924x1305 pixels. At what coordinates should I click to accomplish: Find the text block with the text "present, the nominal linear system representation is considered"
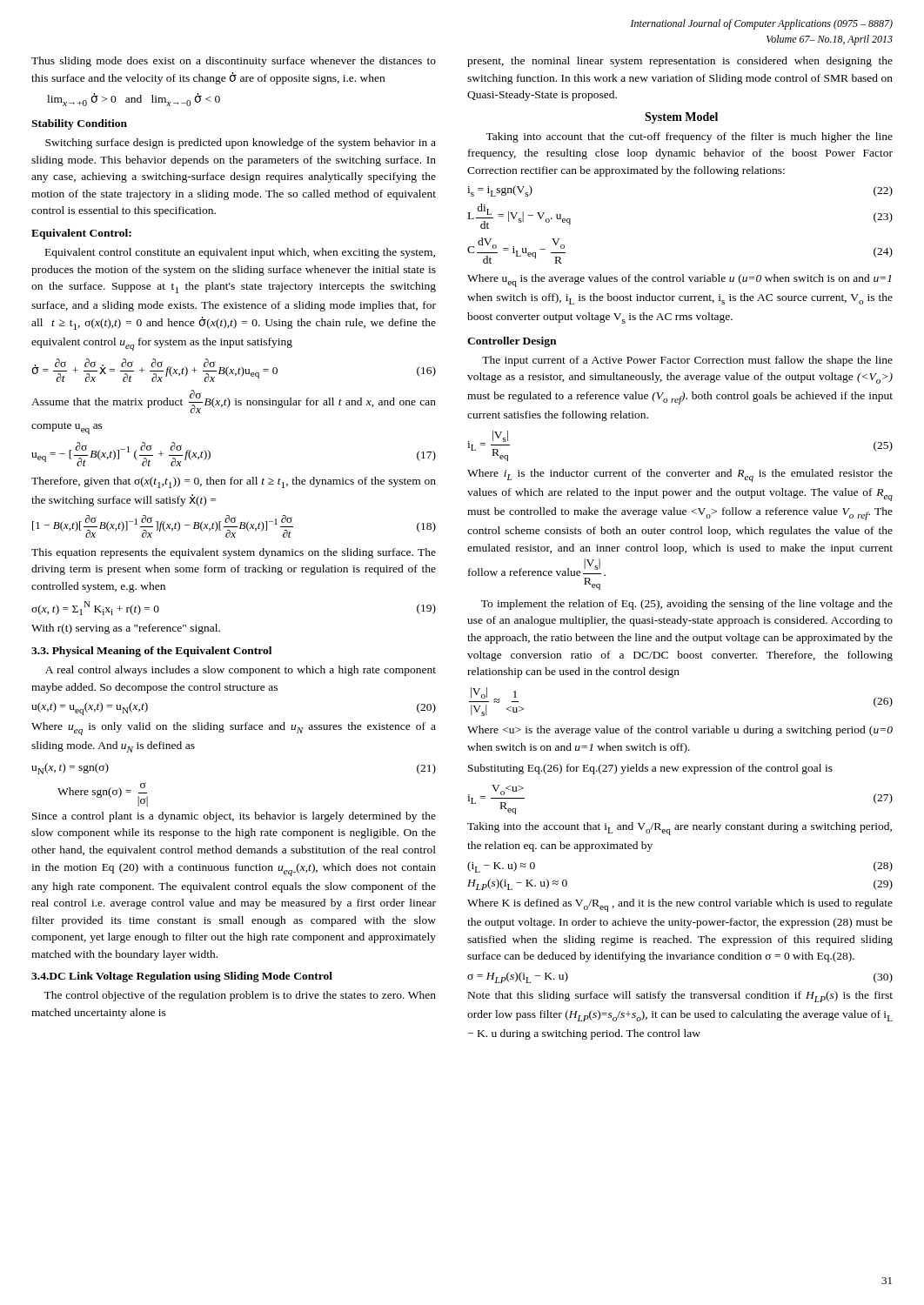(680, 78)
